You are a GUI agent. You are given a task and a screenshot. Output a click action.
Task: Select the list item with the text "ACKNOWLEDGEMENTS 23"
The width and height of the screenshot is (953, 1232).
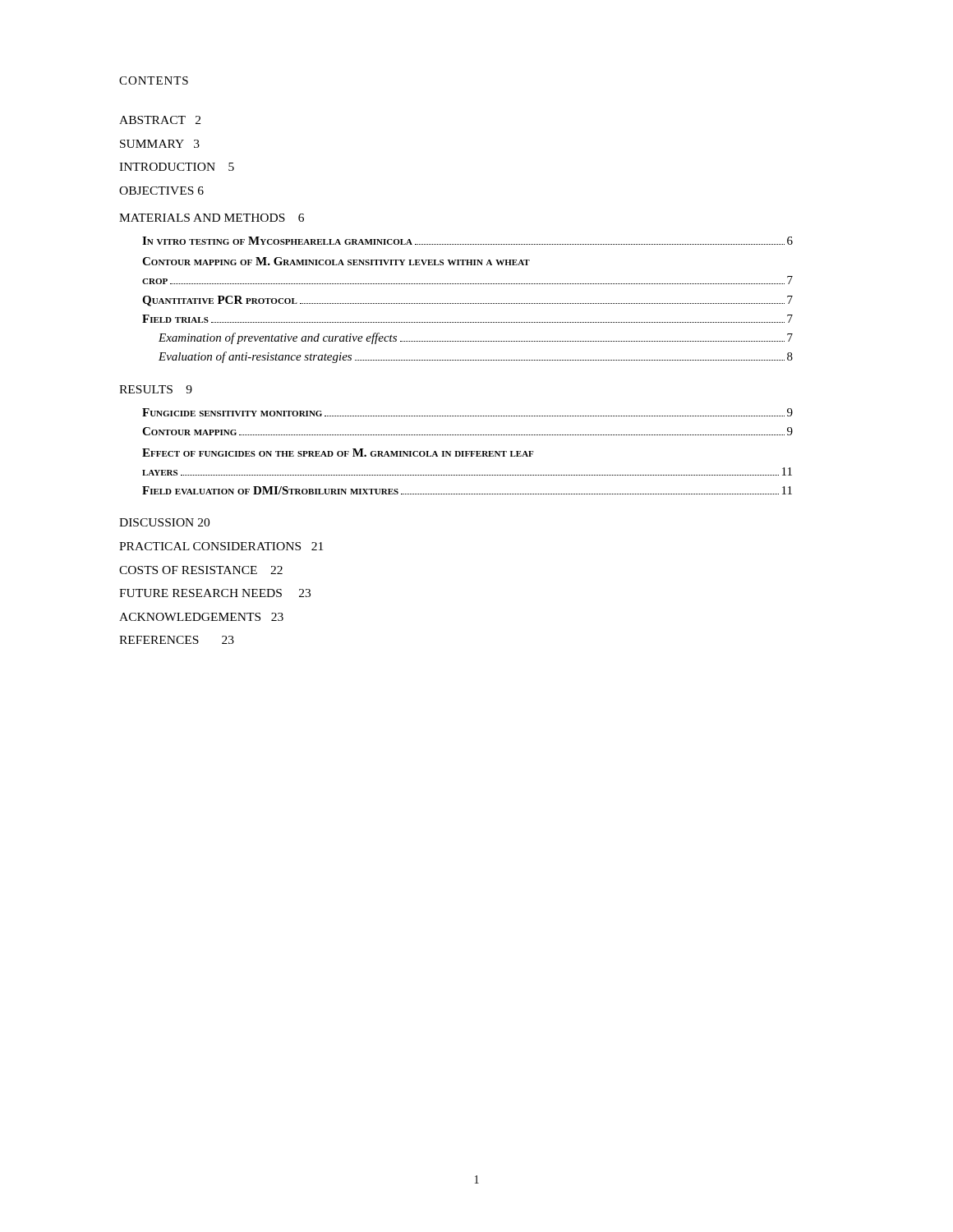201,616
